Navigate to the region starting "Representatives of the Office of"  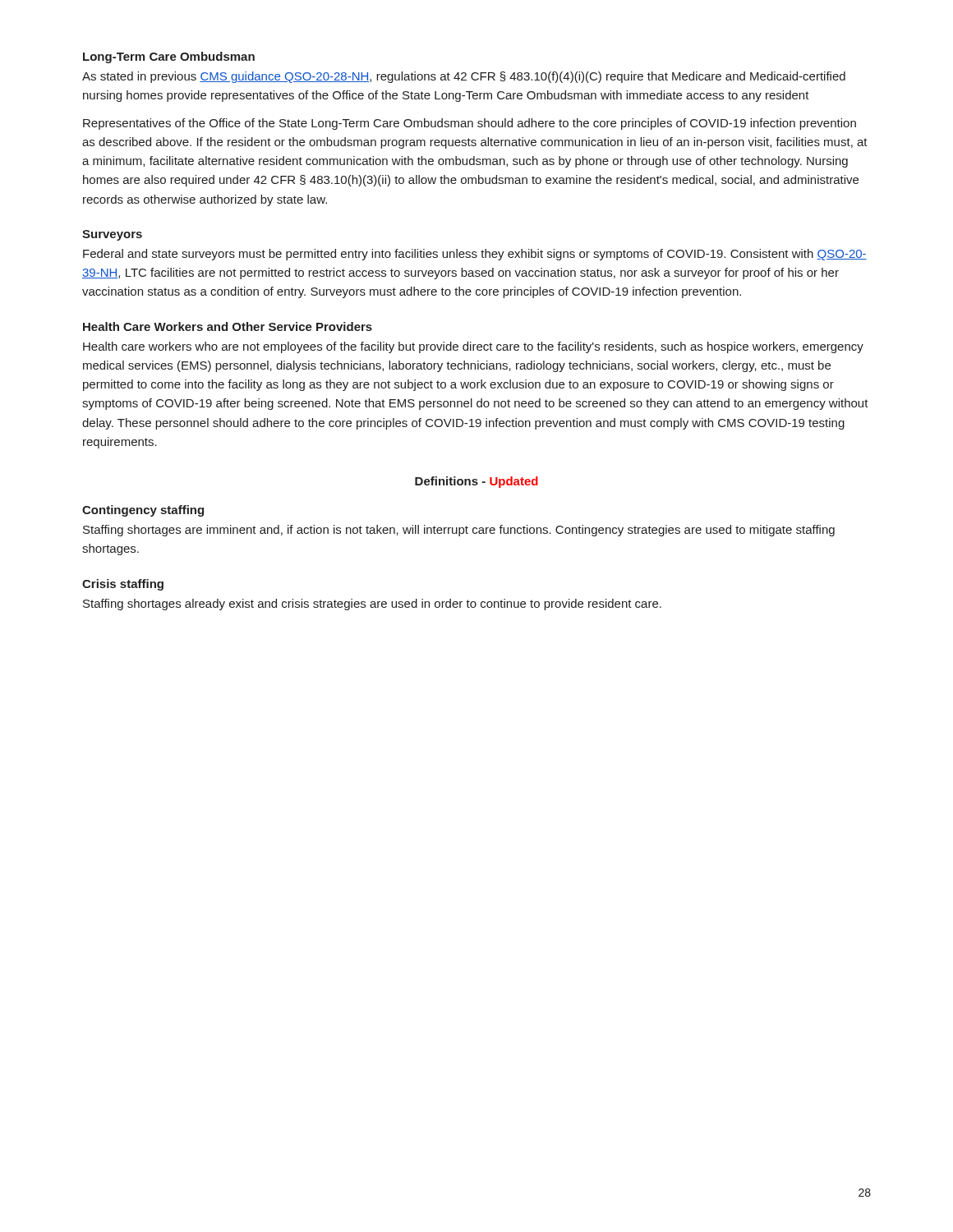(x=476, y=161)
